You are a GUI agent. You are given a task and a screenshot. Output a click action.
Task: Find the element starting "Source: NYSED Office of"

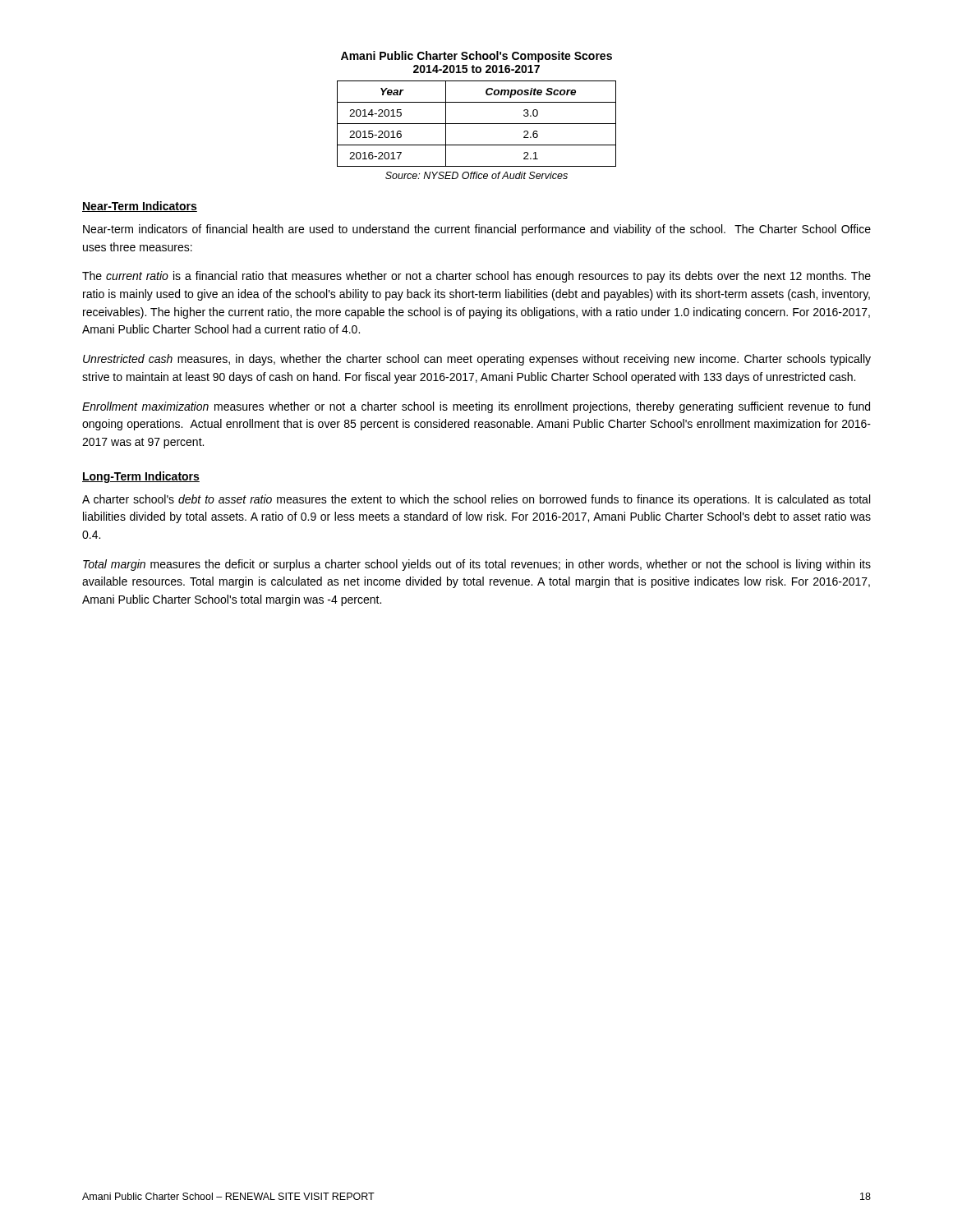[x=476, y=176]
